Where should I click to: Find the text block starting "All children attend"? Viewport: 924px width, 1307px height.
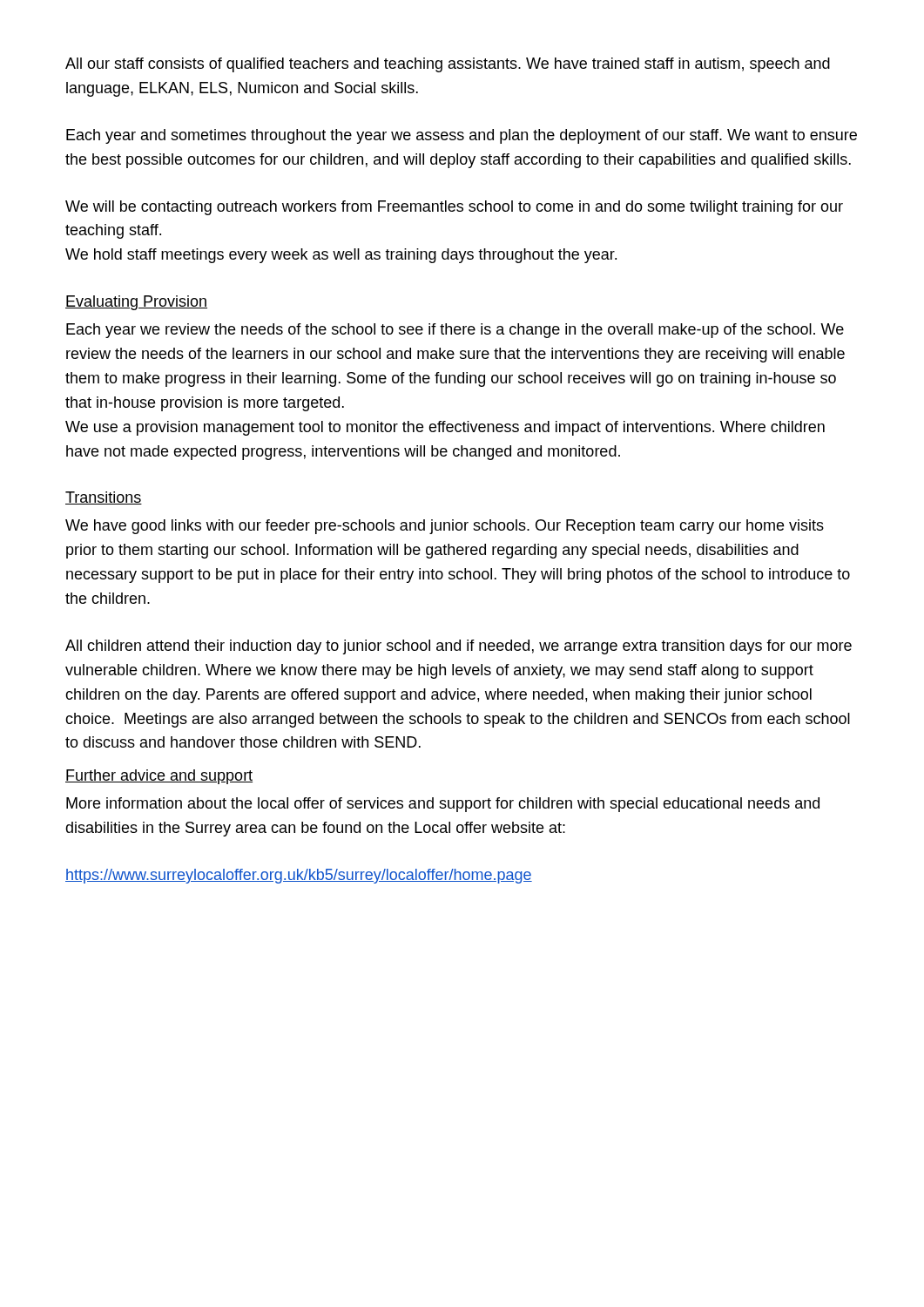(459, 694)
